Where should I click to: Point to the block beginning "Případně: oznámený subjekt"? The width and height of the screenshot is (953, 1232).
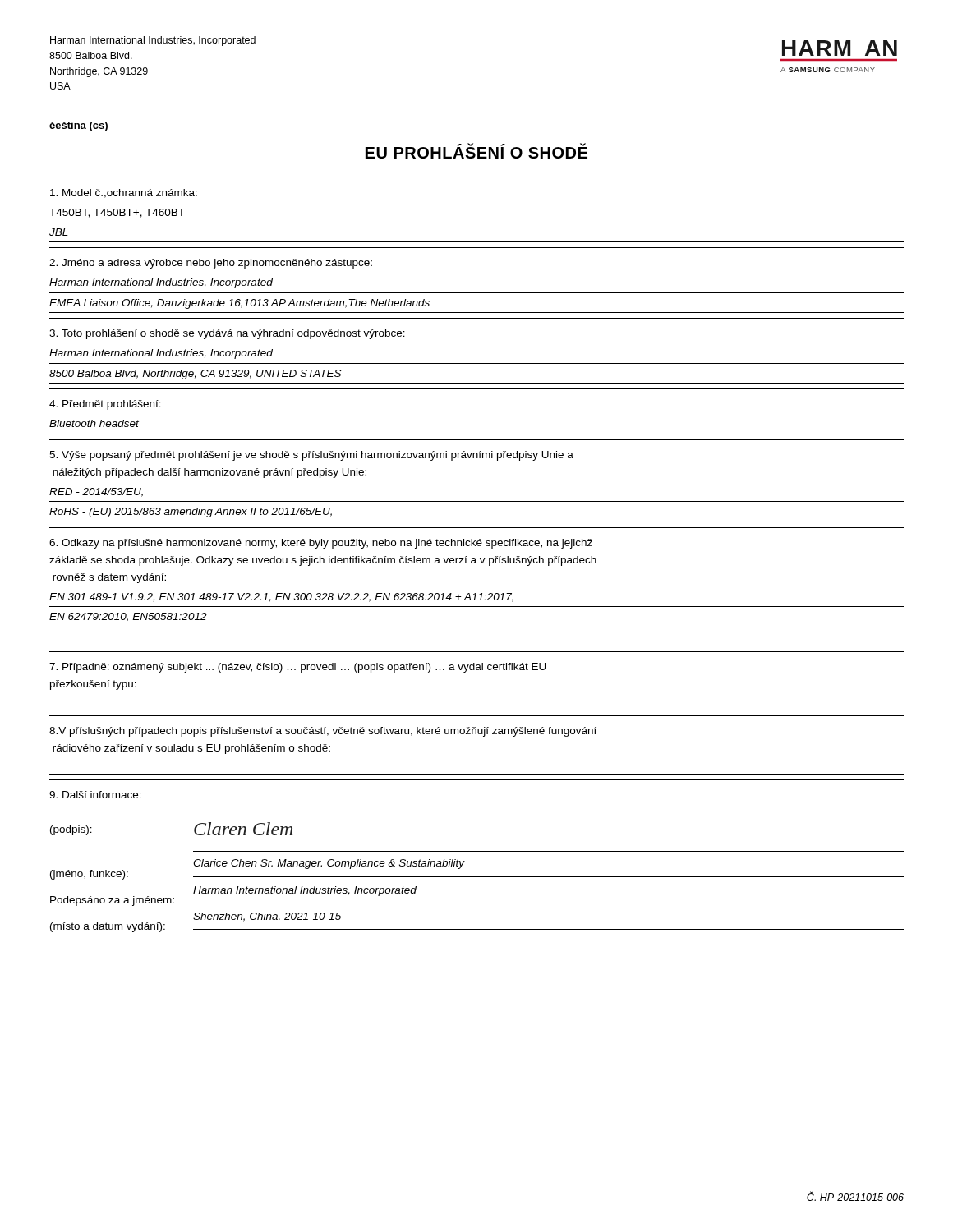[298, 668]
